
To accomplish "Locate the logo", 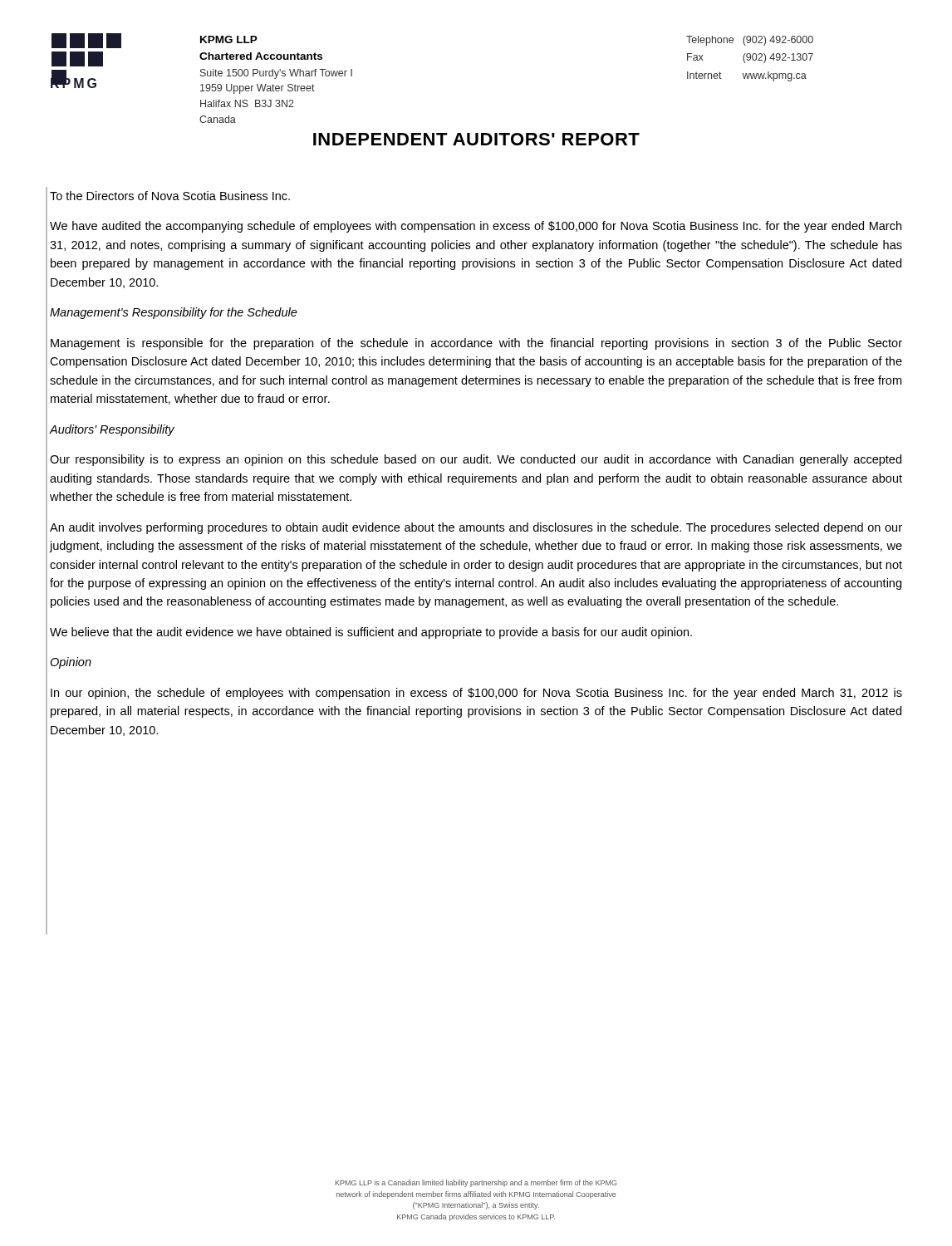I will [91, 62].
